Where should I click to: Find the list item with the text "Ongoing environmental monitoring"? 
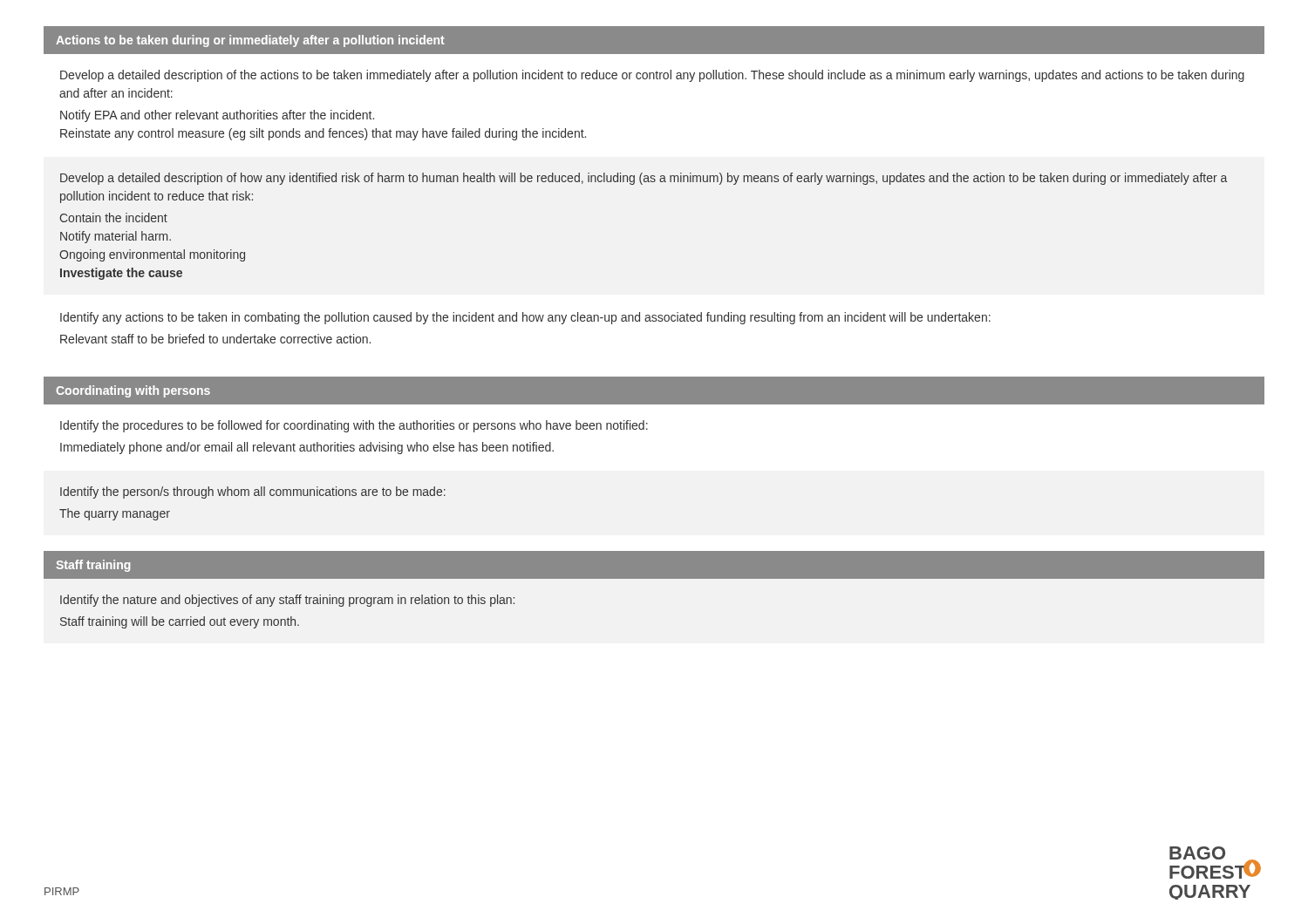pos(153,255)
